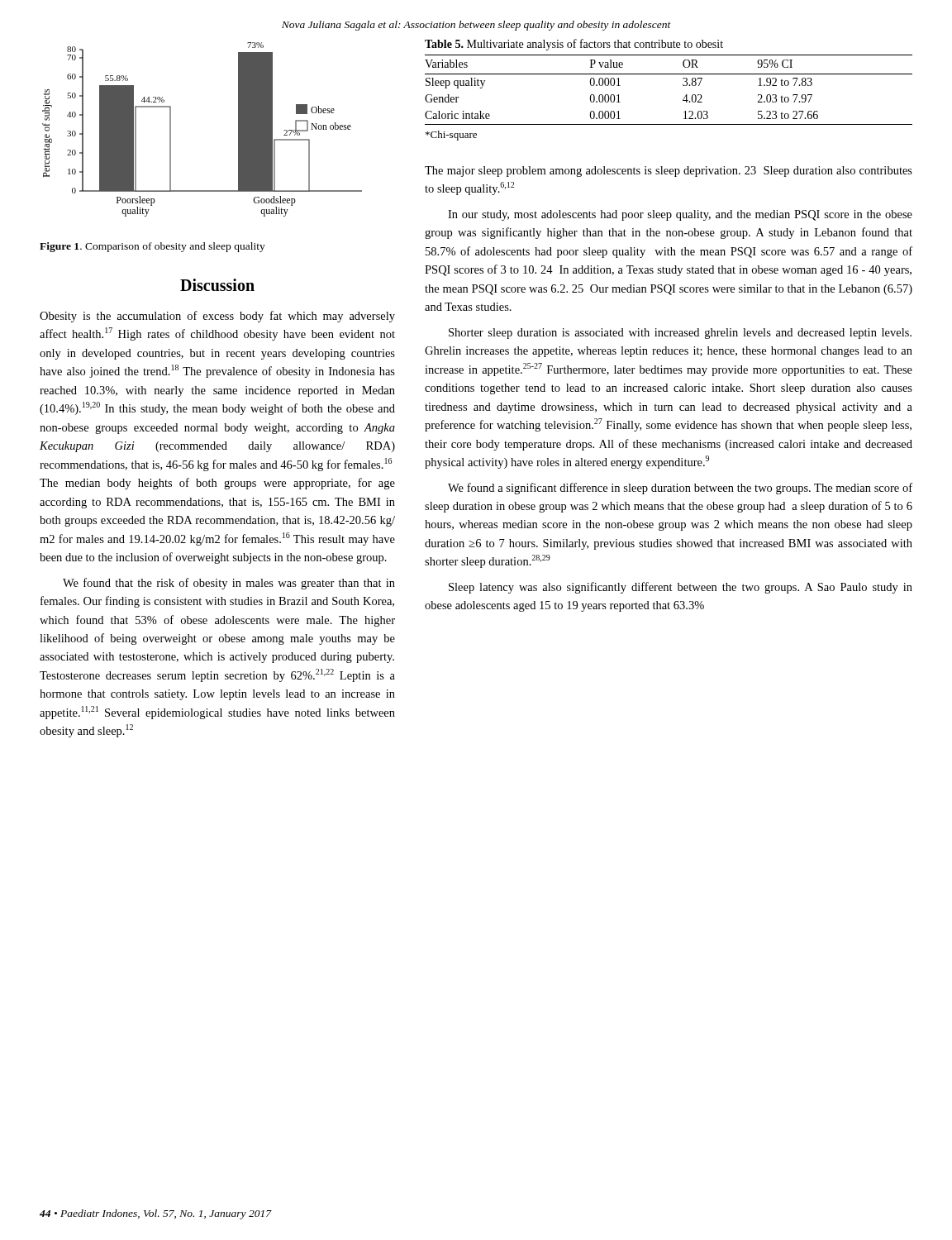Find the text block starting "Table 5. Multivariate analysis of factors that contribute"
The height and width of the screenshot is (1240, 952).
pos(574,44)
